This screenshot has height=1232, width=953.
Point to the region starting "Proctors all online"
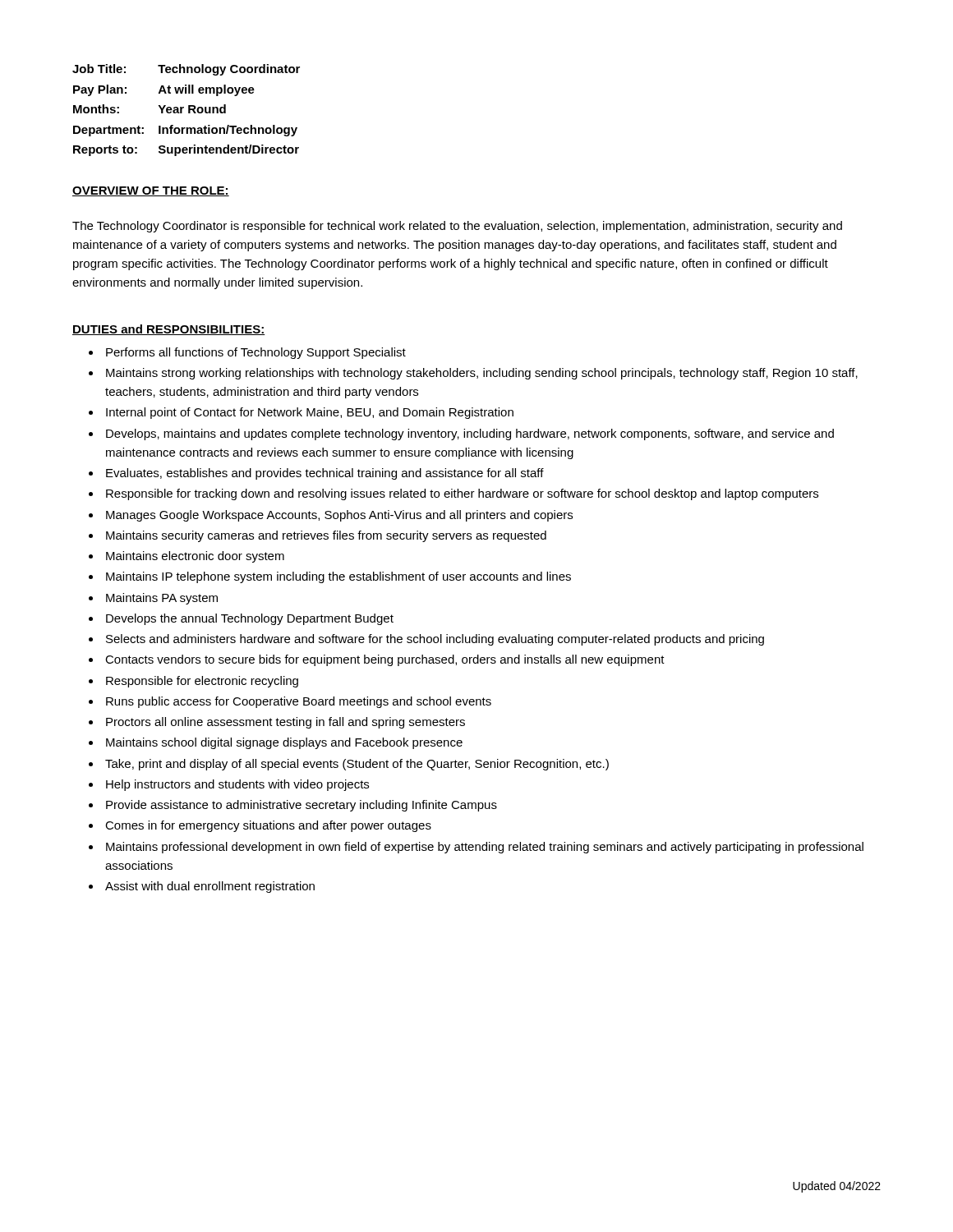pos(285,722)
